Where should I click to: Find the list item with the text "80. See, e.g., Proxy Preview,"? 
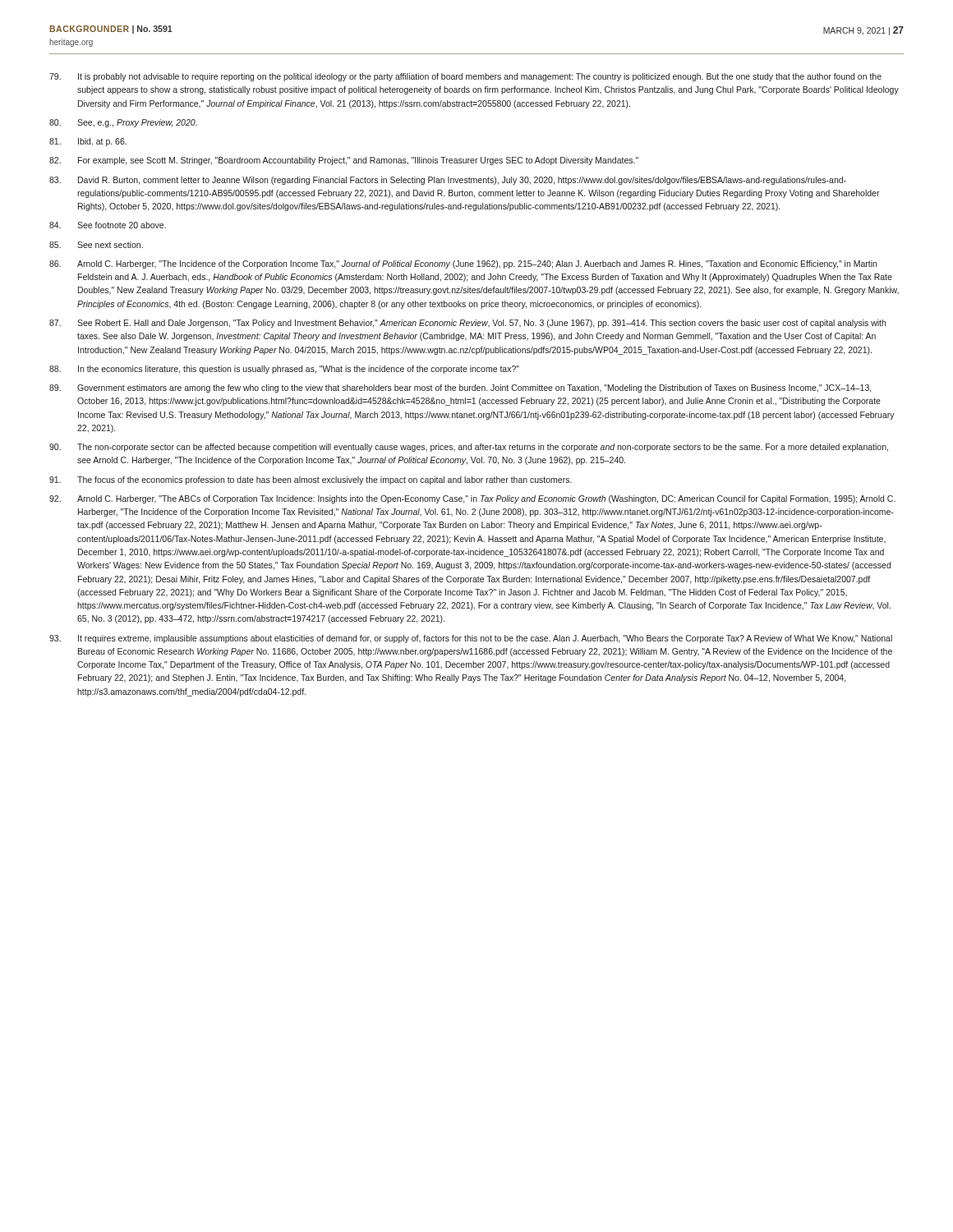123,123
